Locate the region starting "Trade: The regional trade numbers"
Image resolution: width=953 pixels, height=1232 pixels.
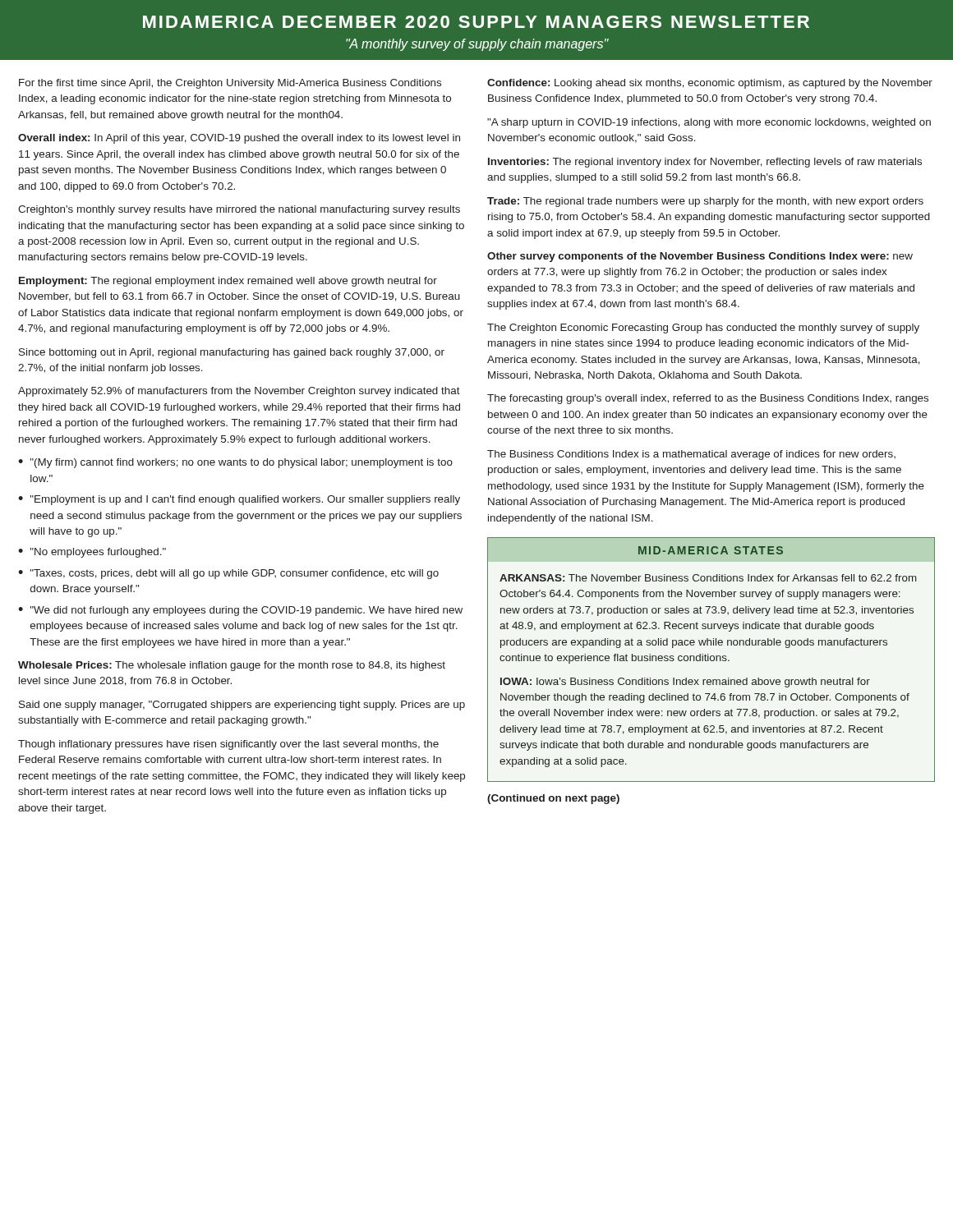tap(709, 217)
